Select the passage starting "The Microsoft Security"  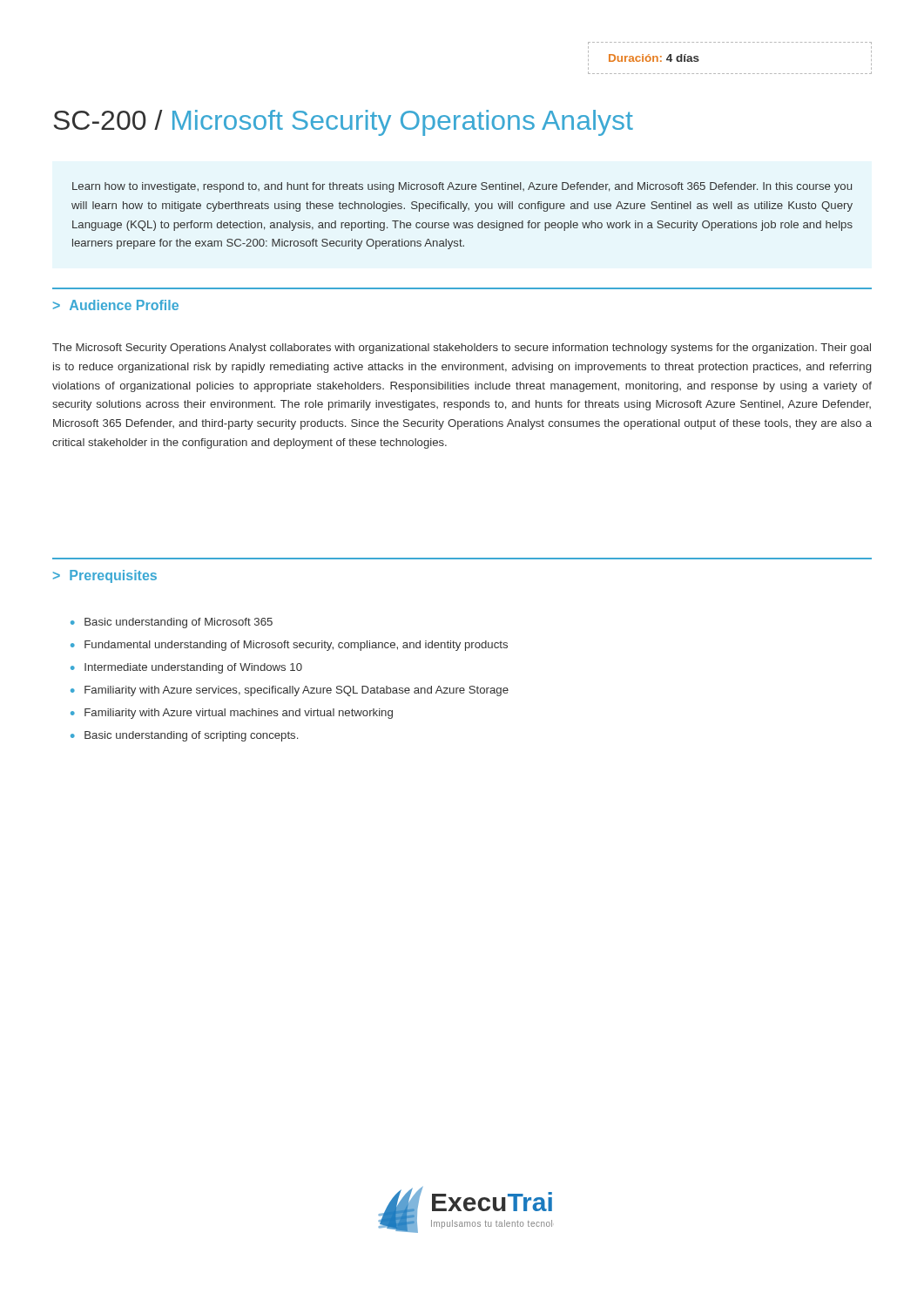tap(462, 395)
